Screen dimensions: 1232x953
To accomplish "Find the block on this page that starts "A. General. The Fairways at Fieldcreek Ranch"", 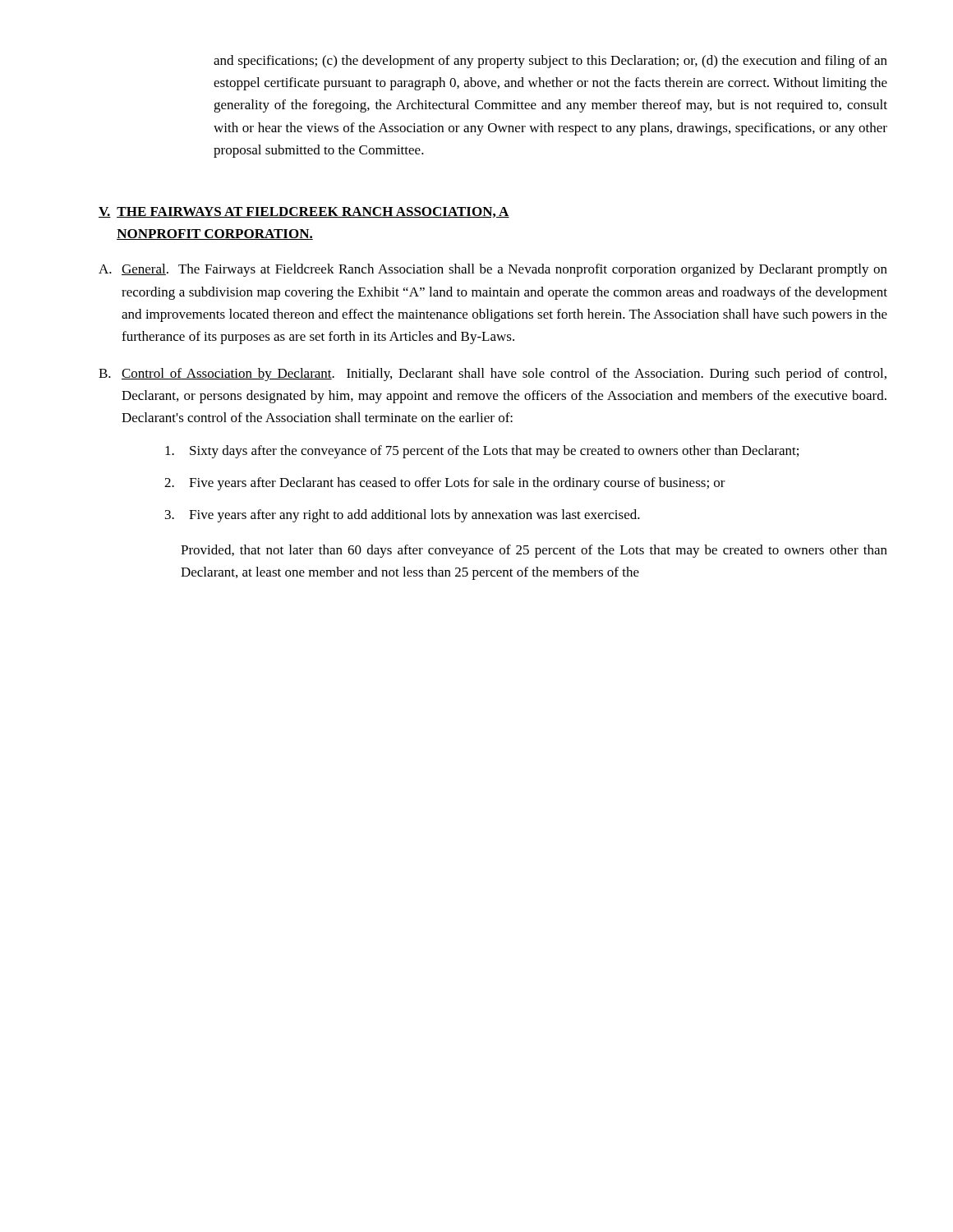I will click(493, 303).
